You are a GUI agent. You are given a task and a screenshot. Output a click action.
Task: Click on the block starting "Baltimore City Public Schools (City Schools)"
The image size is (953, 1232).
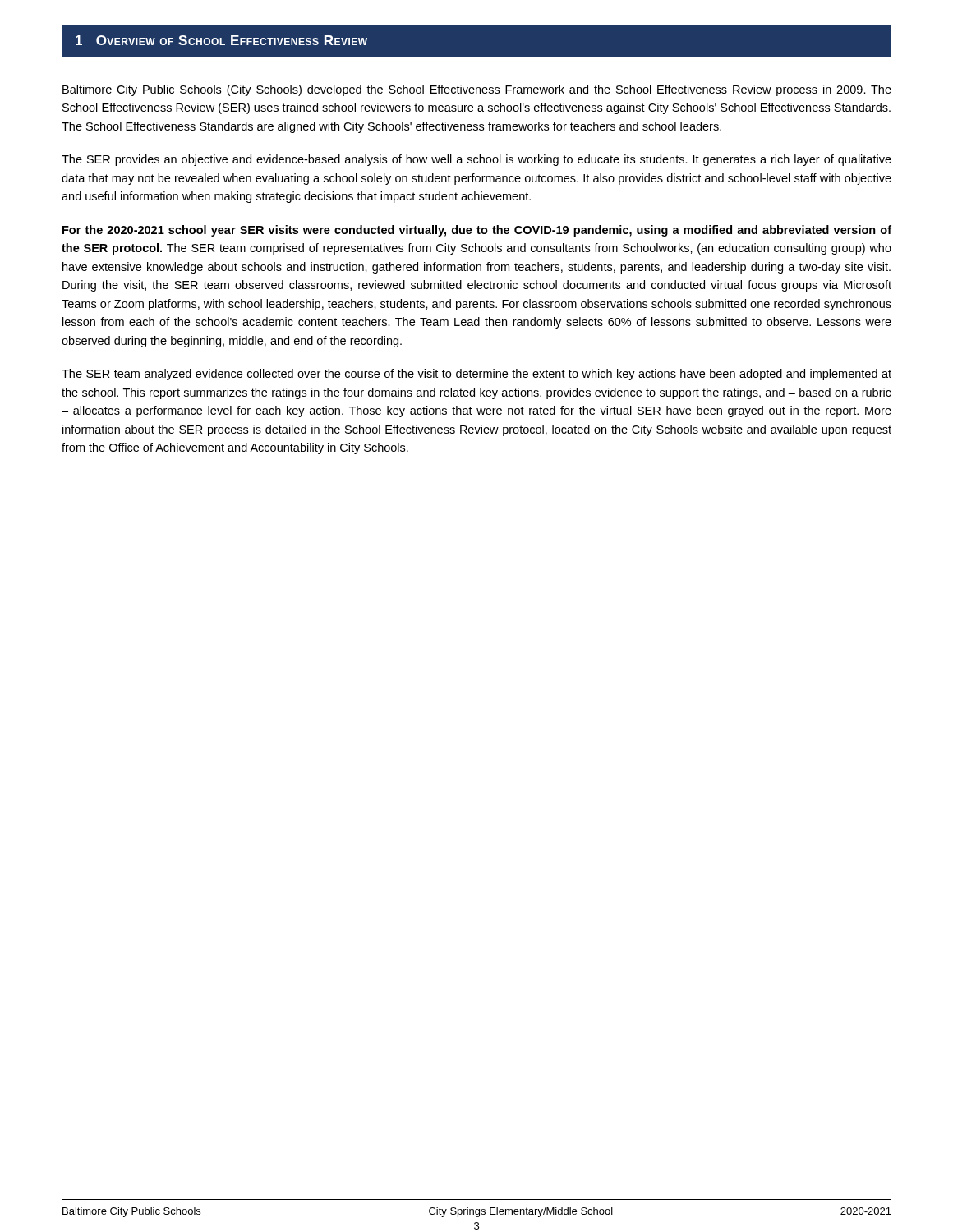click(476, 108)
